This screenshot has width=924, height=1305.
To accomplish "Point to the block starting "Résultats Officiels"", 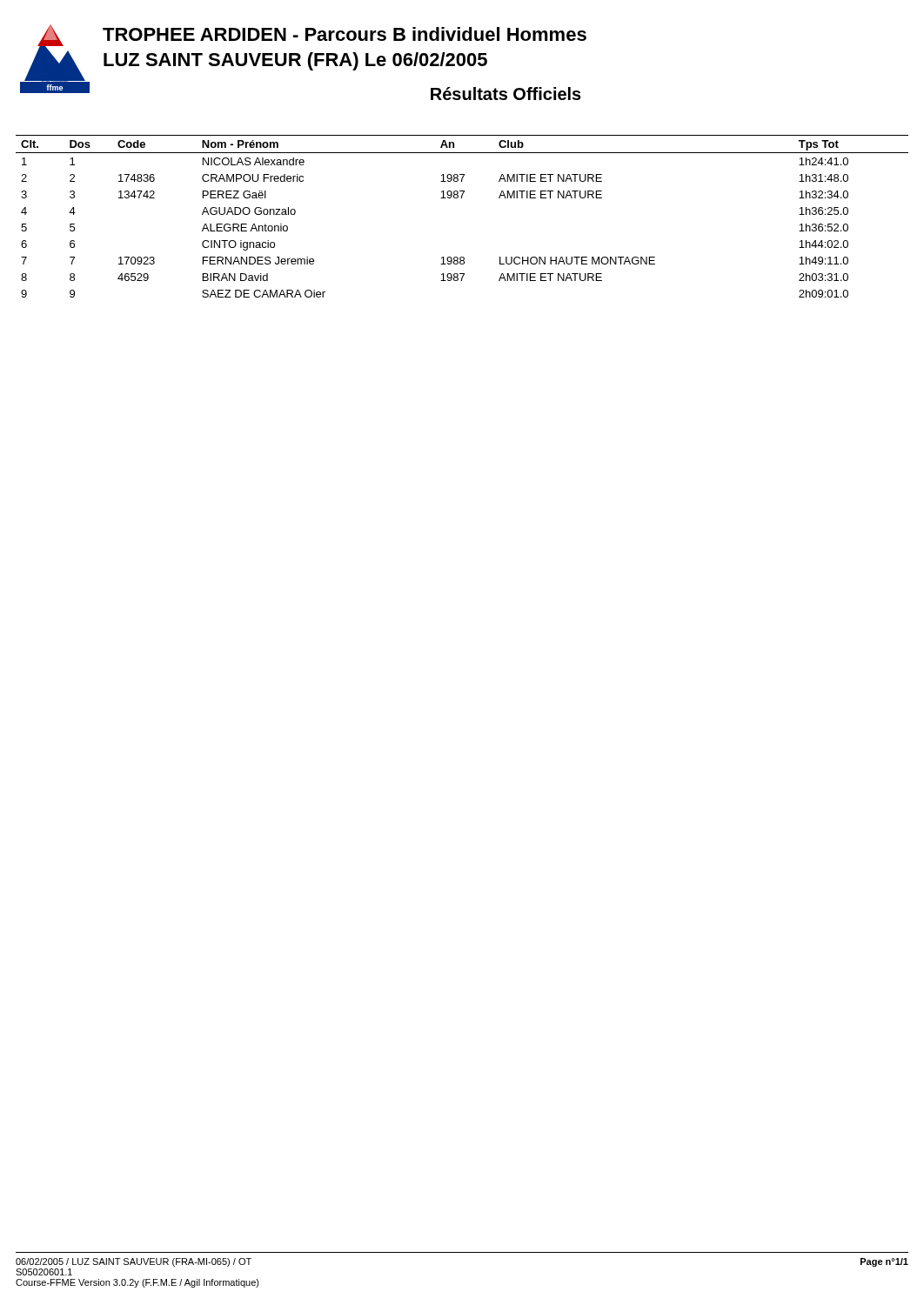I will tap(505, 94).
